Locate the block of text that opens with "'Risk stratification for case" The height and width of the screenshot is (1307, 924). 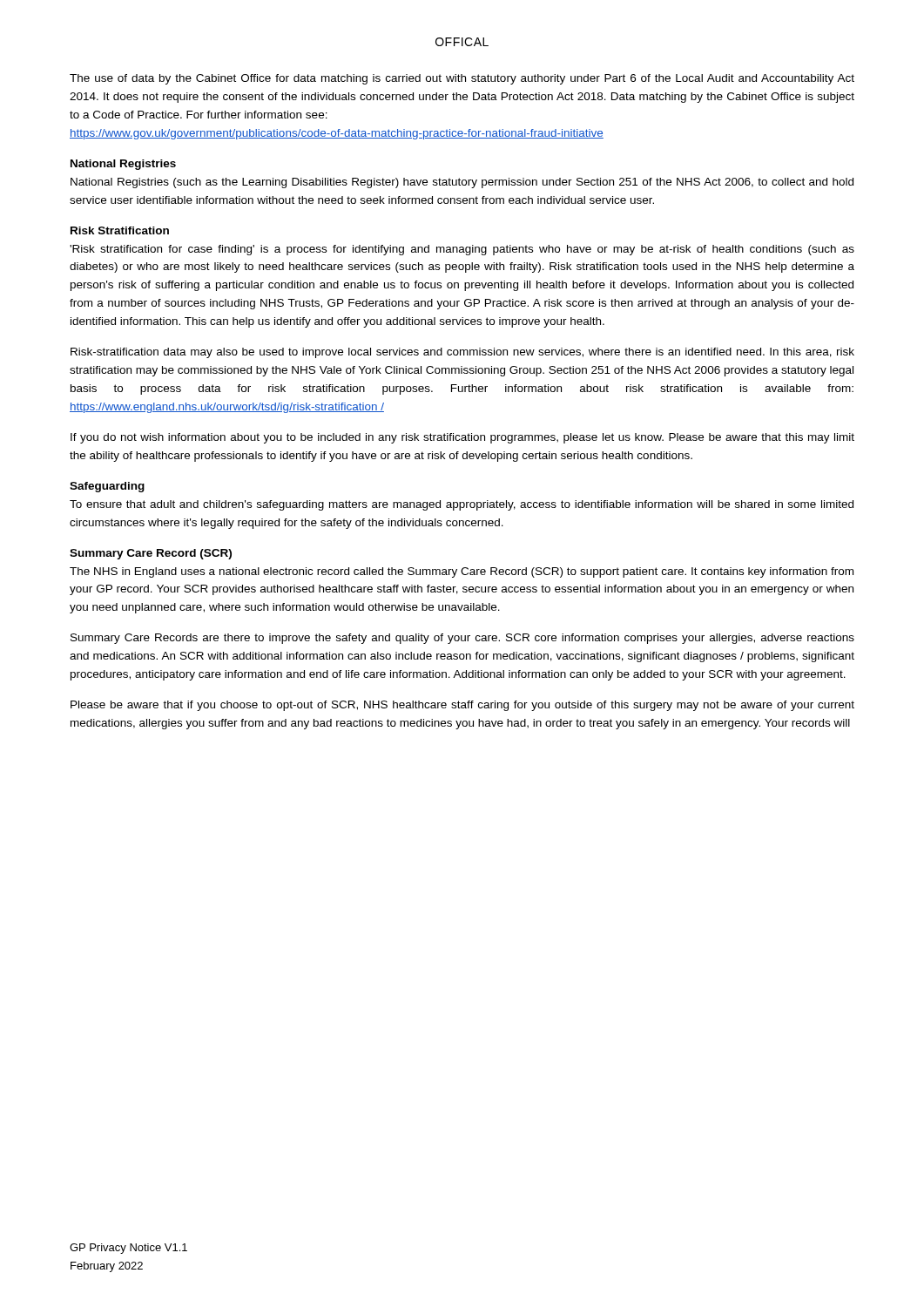pyautogui.click(x=462, y=285)
